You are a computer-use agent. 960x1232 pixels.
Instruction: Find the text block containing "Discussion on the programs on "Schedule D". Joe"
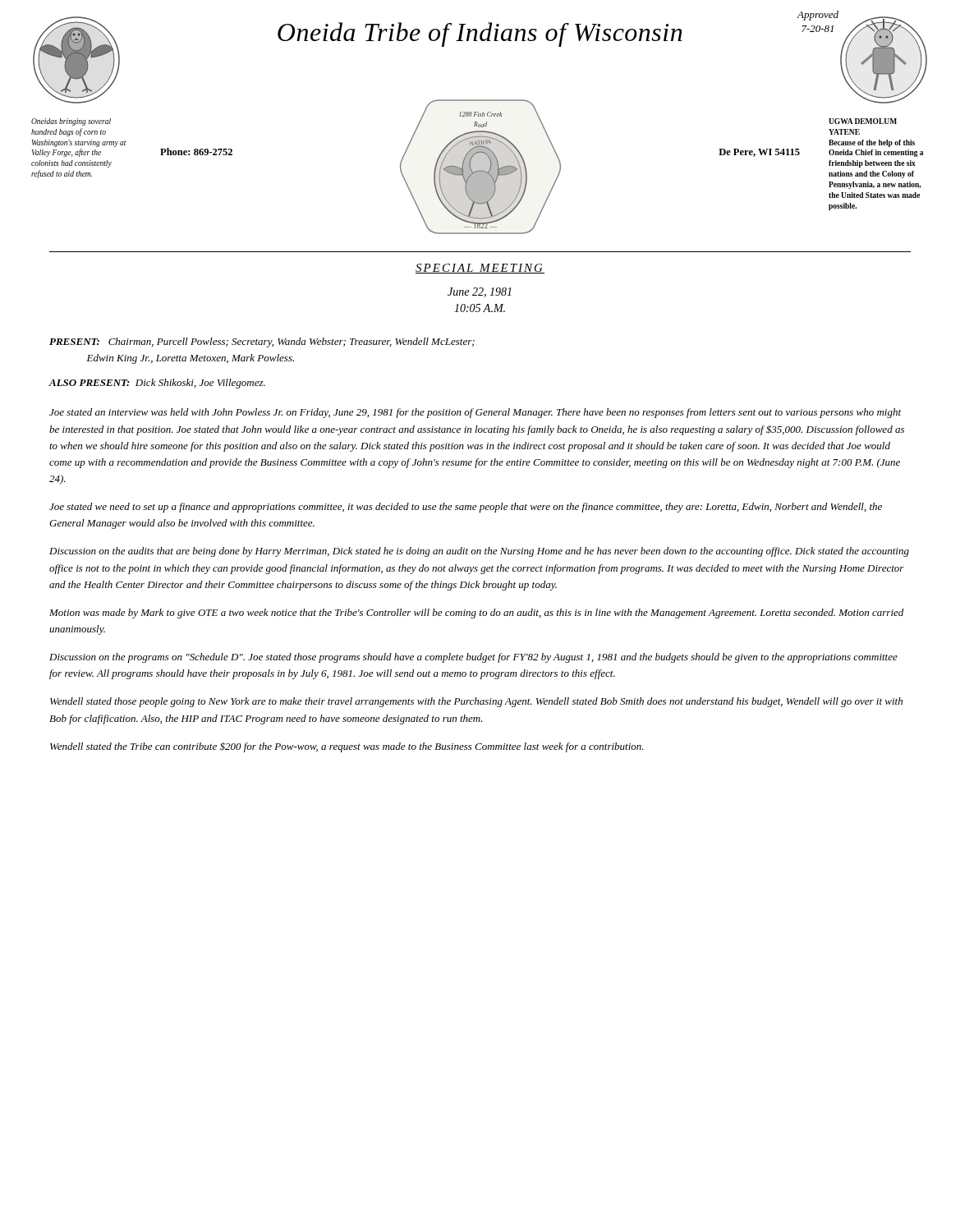coord(473,665)
